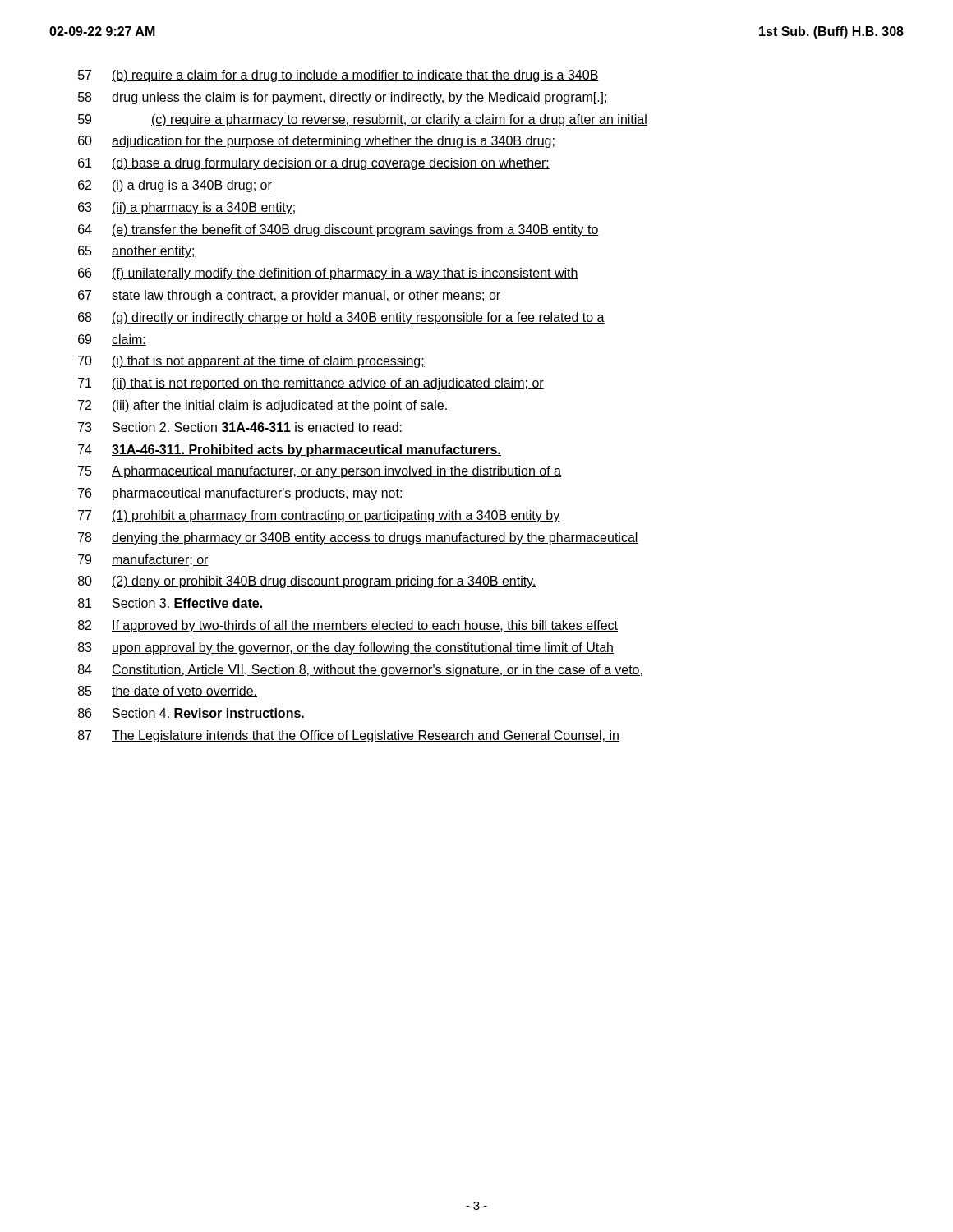Click on the element starting "87 The Legislature intends"

pos(476,736)
